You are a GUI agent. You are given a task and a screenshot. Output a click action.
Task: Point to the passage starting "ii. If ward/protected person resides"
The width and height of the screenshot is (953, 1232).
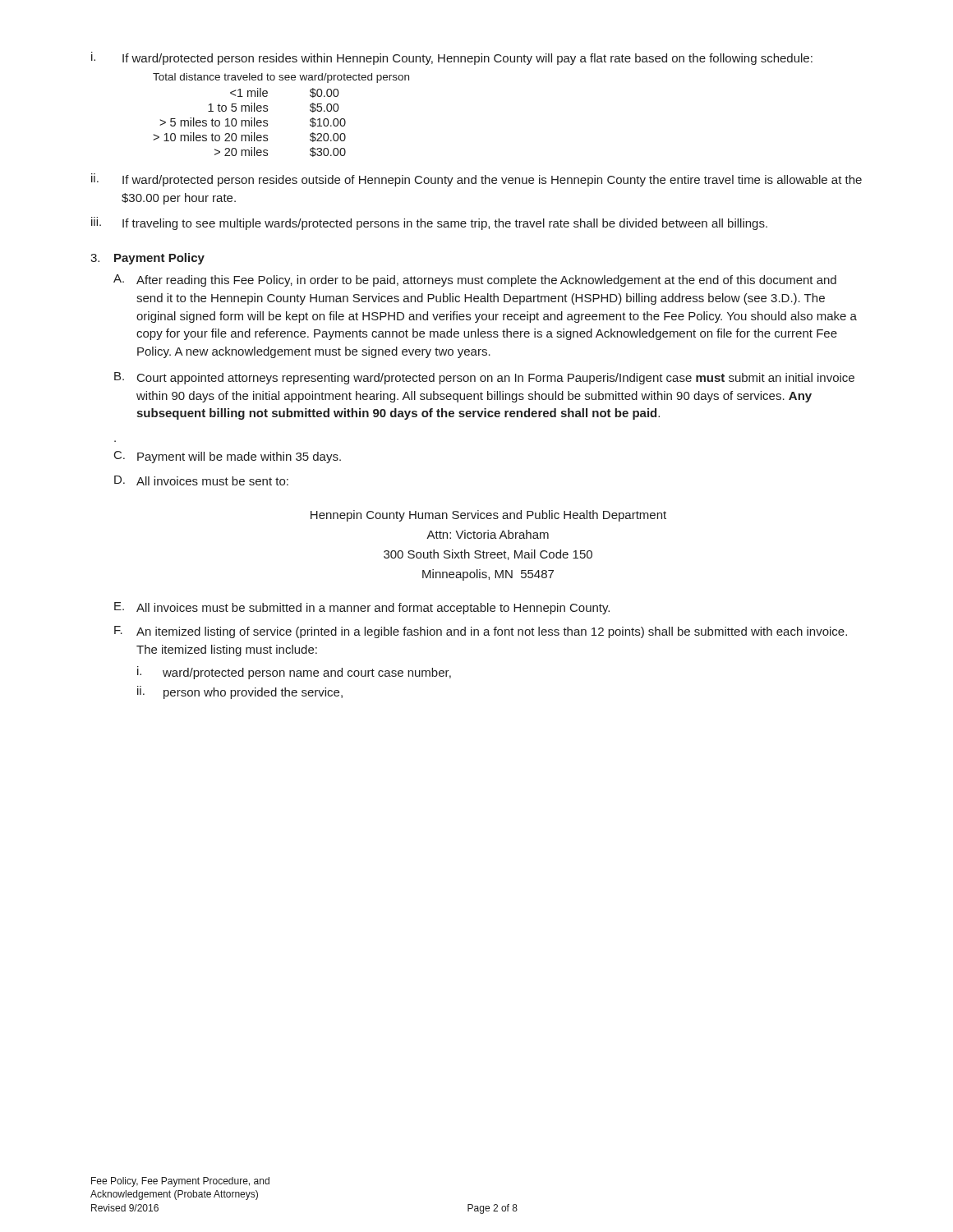pos(476,188)
